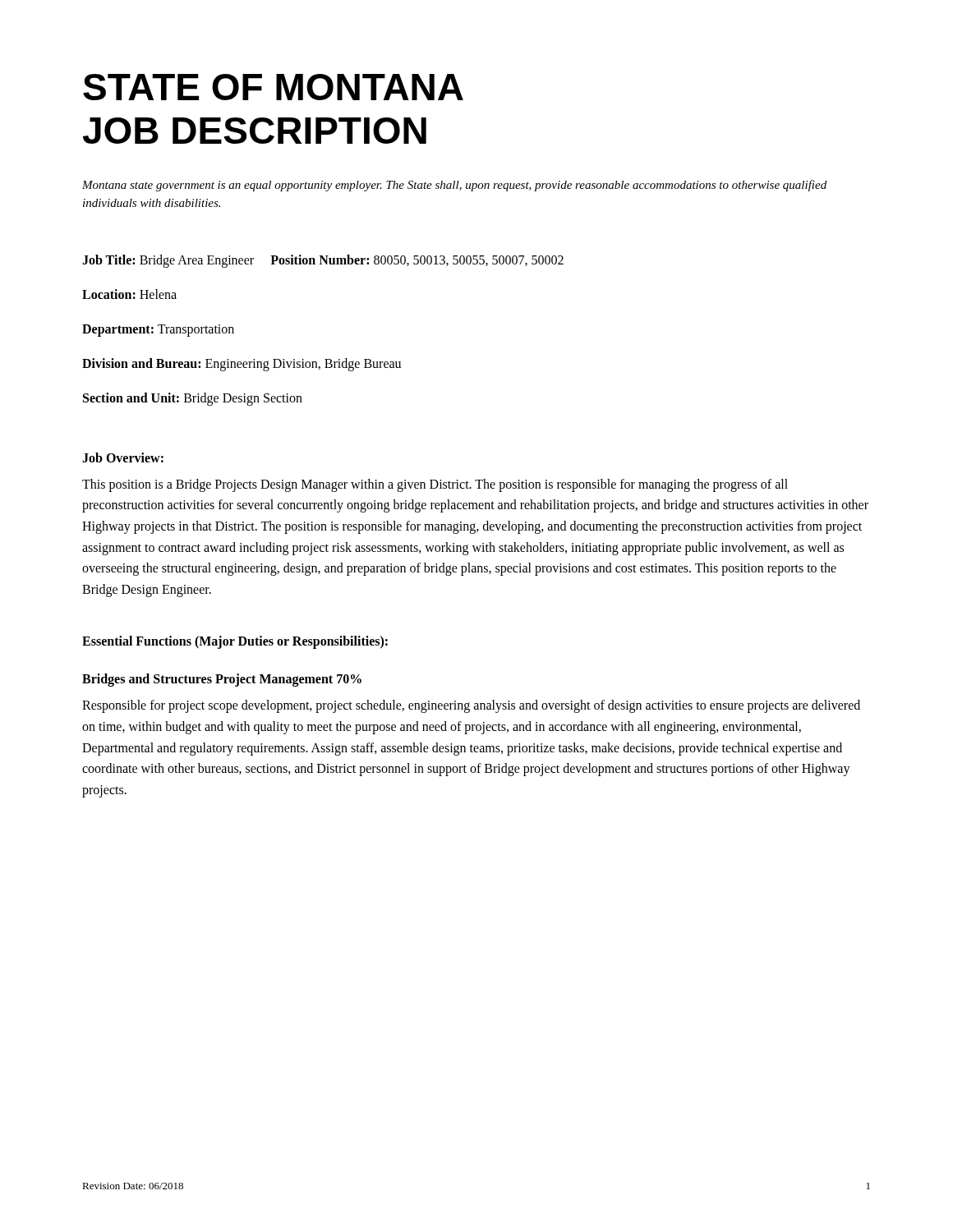This screenshot has height=1232, width=953.
Task: Select the text block starting "This position is a"
Action: click(475, 537)
